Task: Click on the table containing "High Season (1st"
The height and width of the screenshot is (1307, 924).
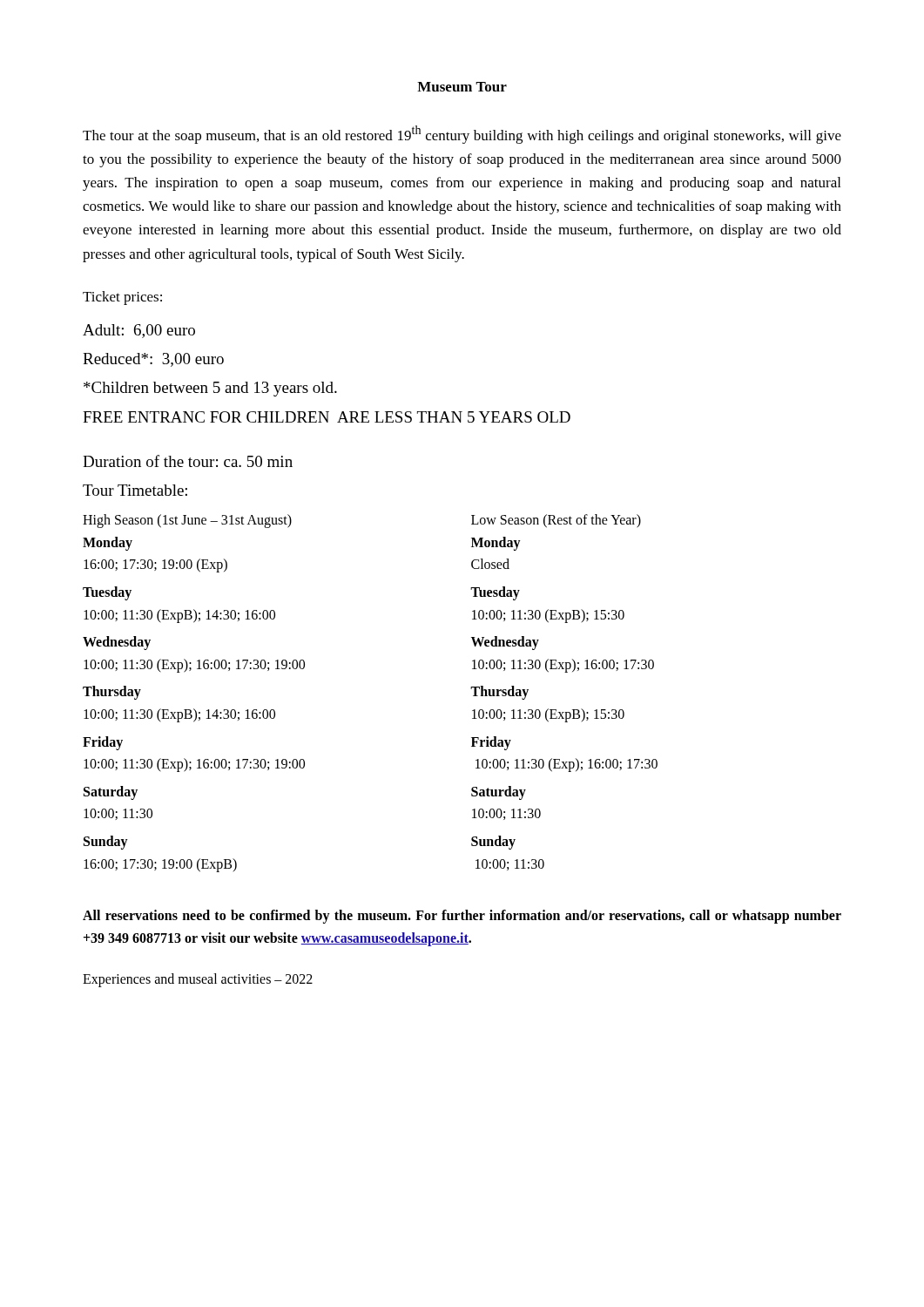Action: click(462, 695)
